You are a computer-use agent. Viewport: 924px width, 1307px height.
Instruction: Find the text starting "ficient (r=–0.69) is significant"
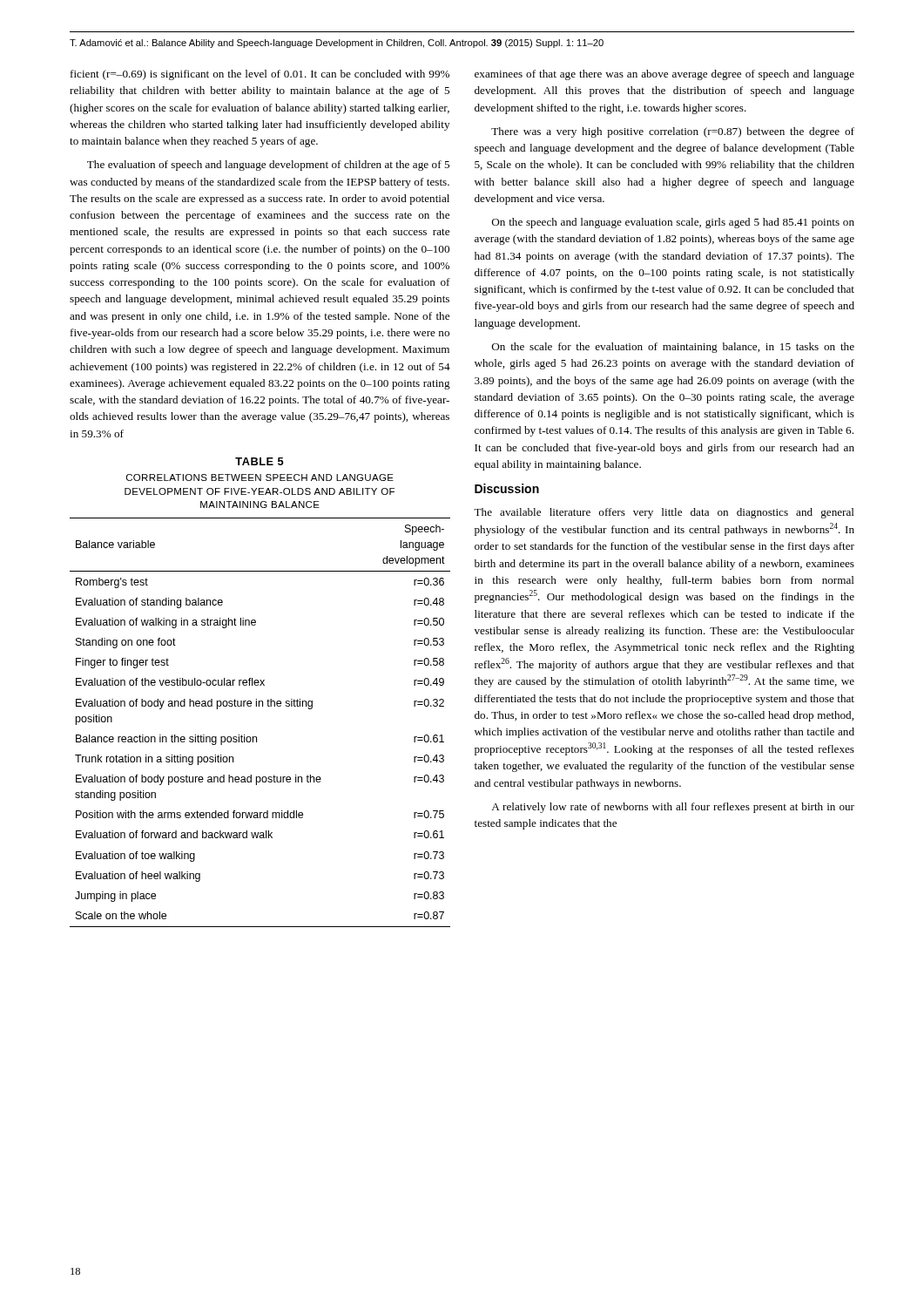click(260, 253)
